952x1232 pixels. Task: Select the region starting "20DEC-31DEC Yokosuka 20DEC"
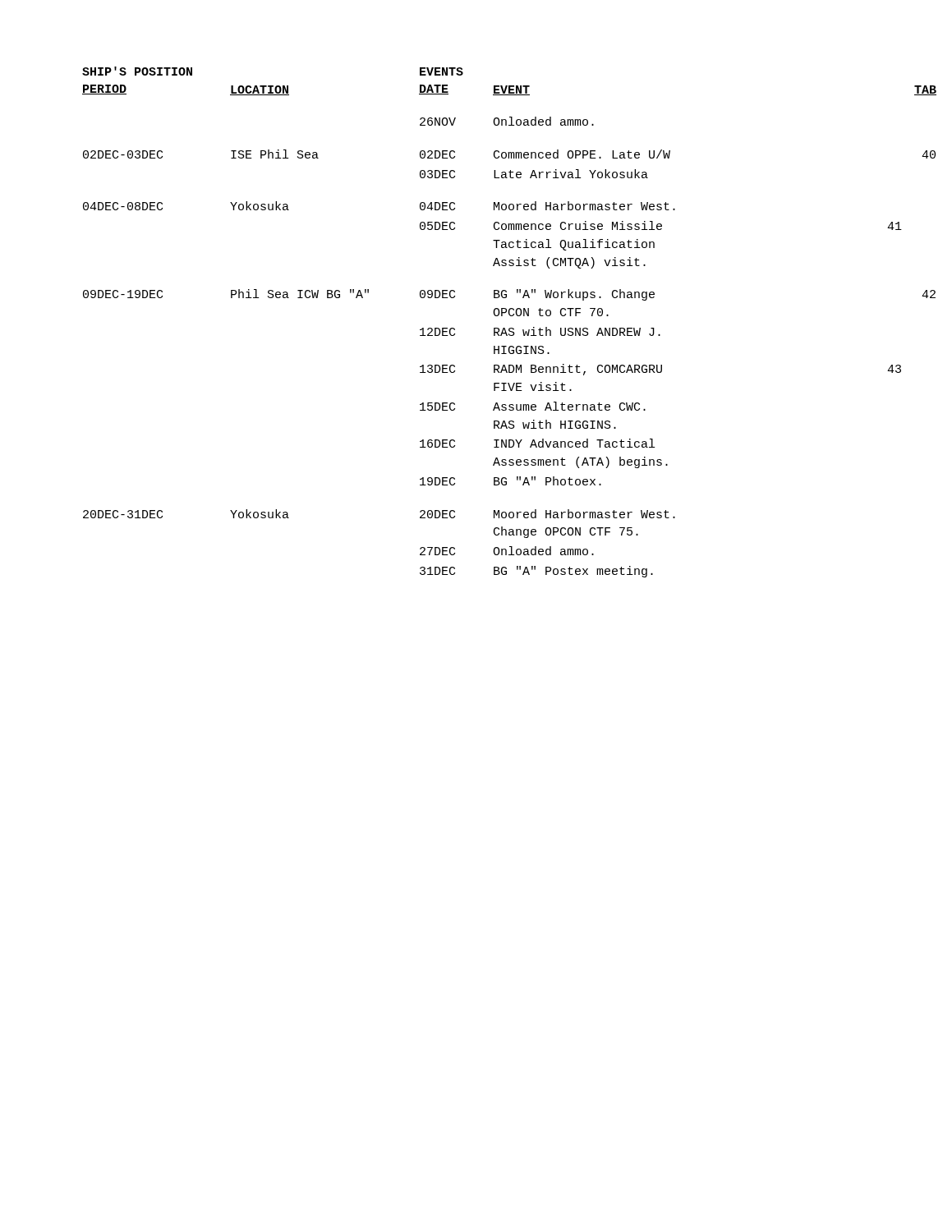(x=484, y=524)
